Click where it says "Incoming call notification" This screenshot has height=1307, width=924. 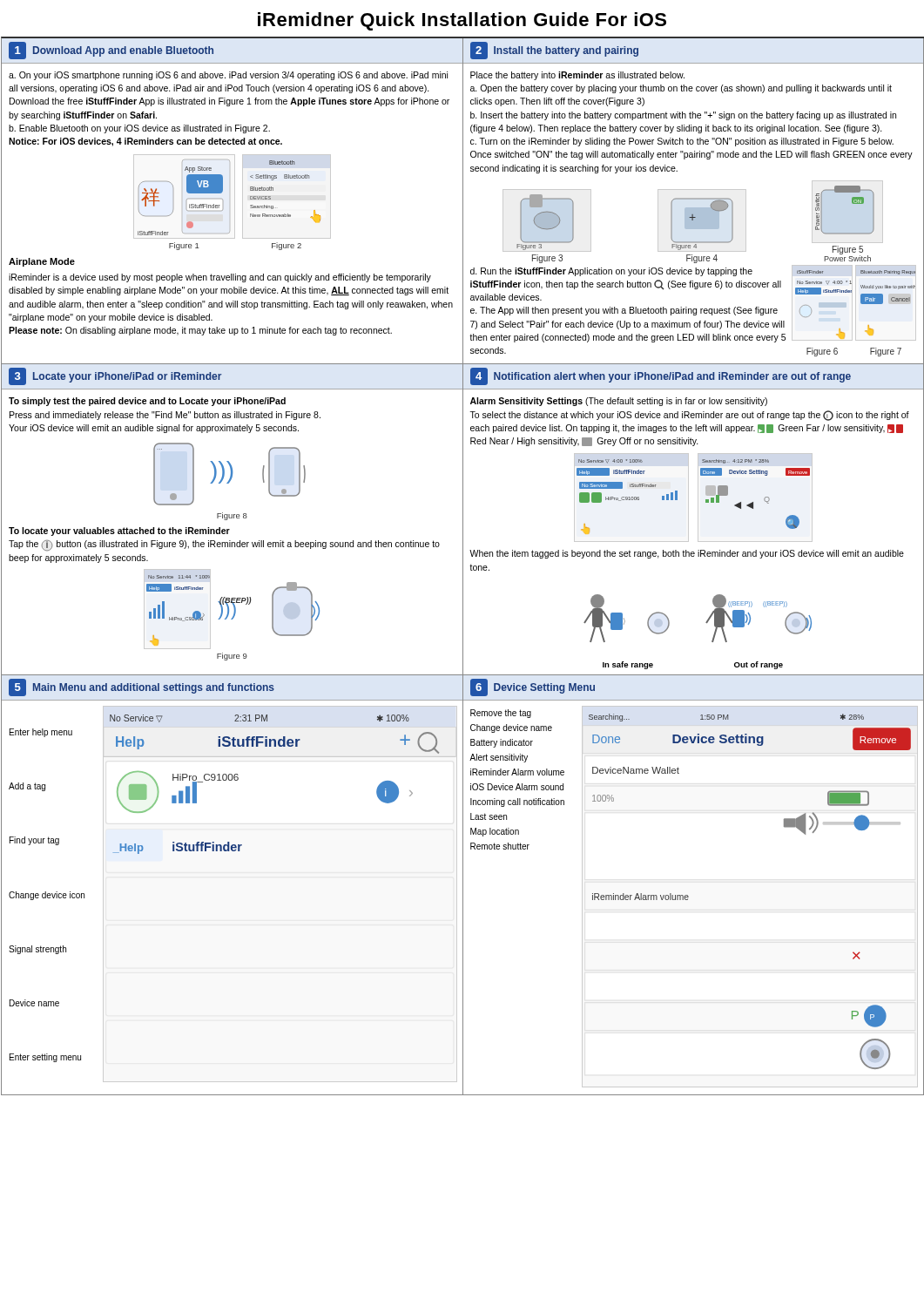click(x=517, y=802)
